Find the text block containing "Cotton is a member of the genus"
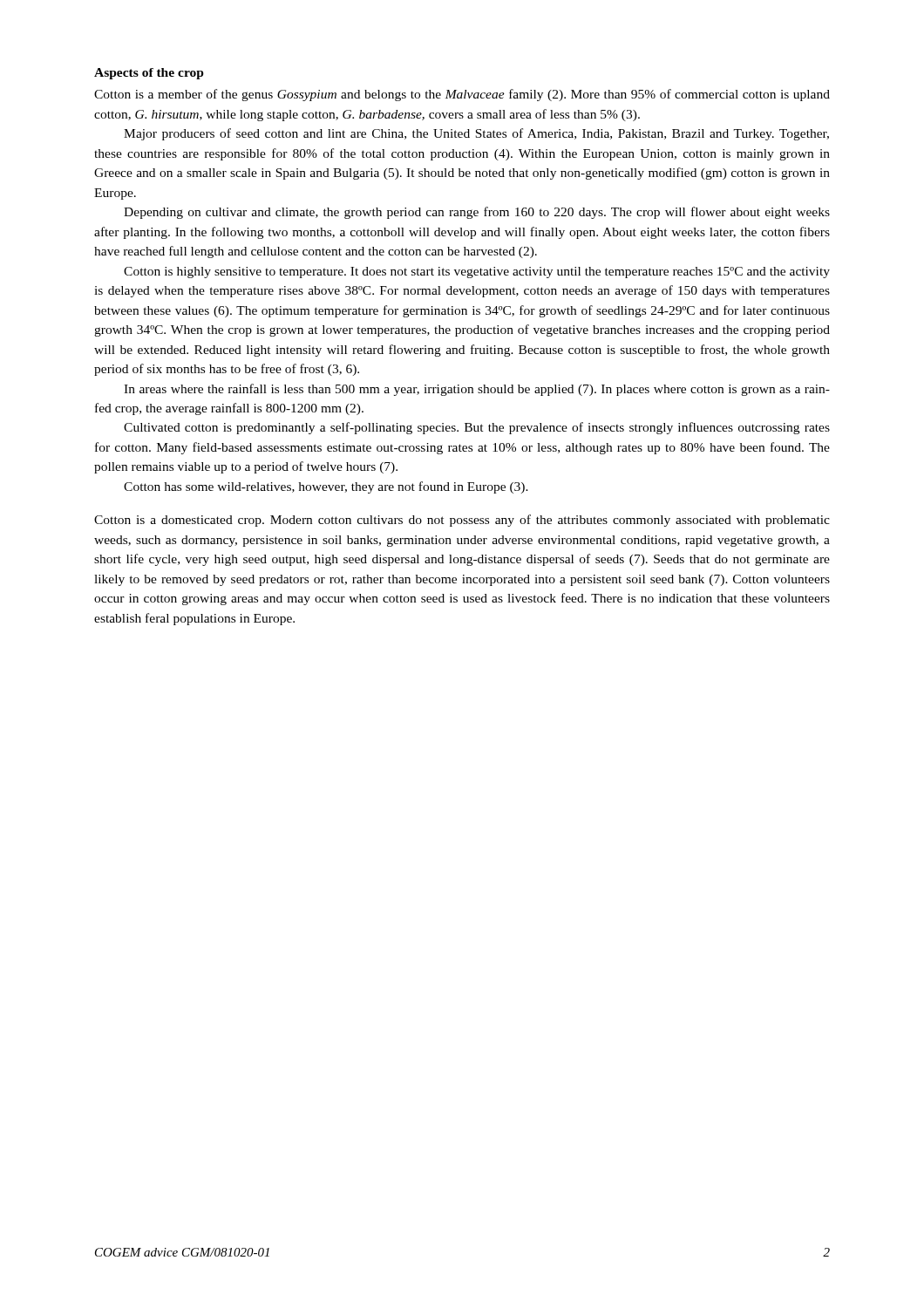 462,291
